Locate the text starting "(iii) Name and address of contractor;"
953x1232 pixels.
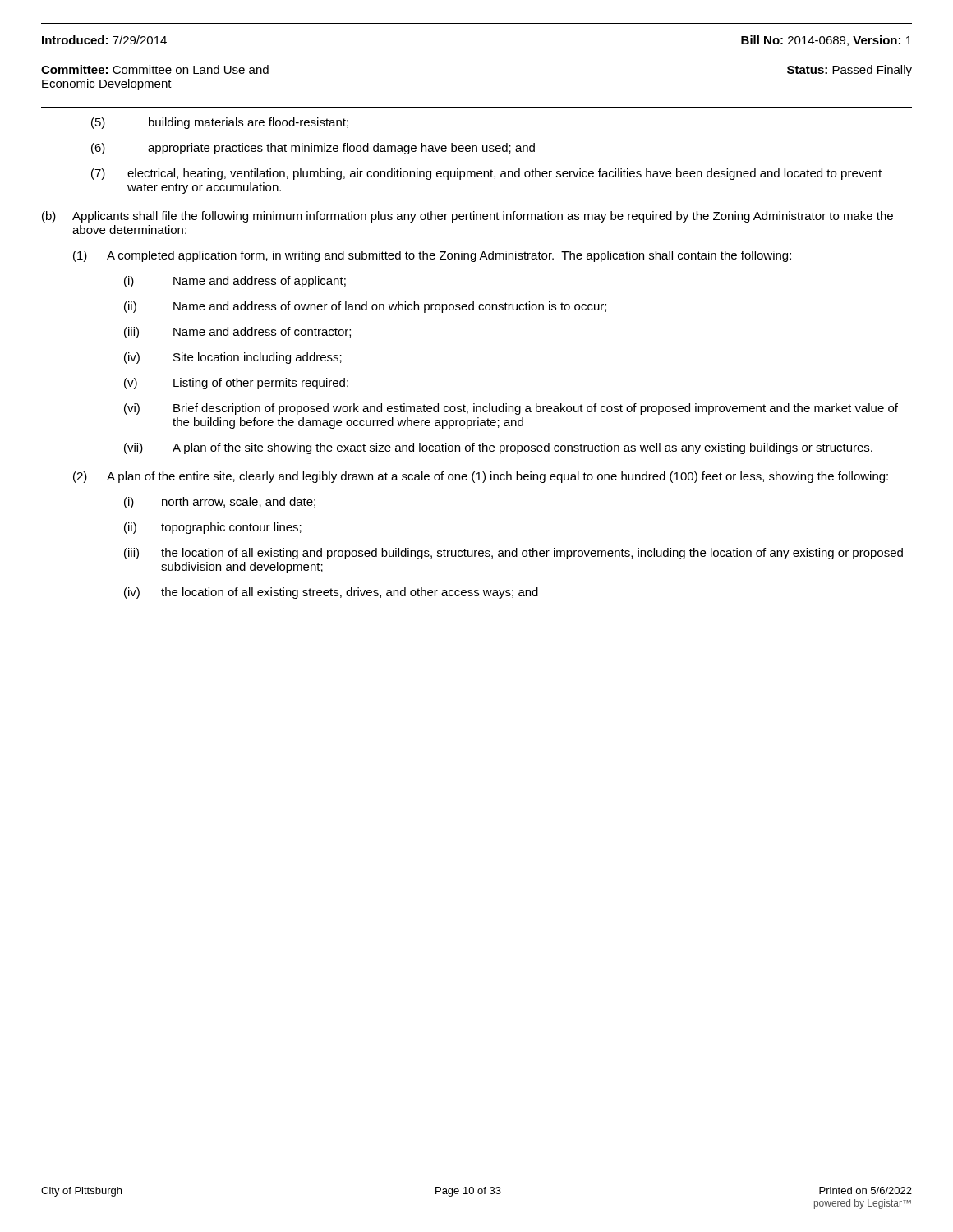[x=237, y=333]
